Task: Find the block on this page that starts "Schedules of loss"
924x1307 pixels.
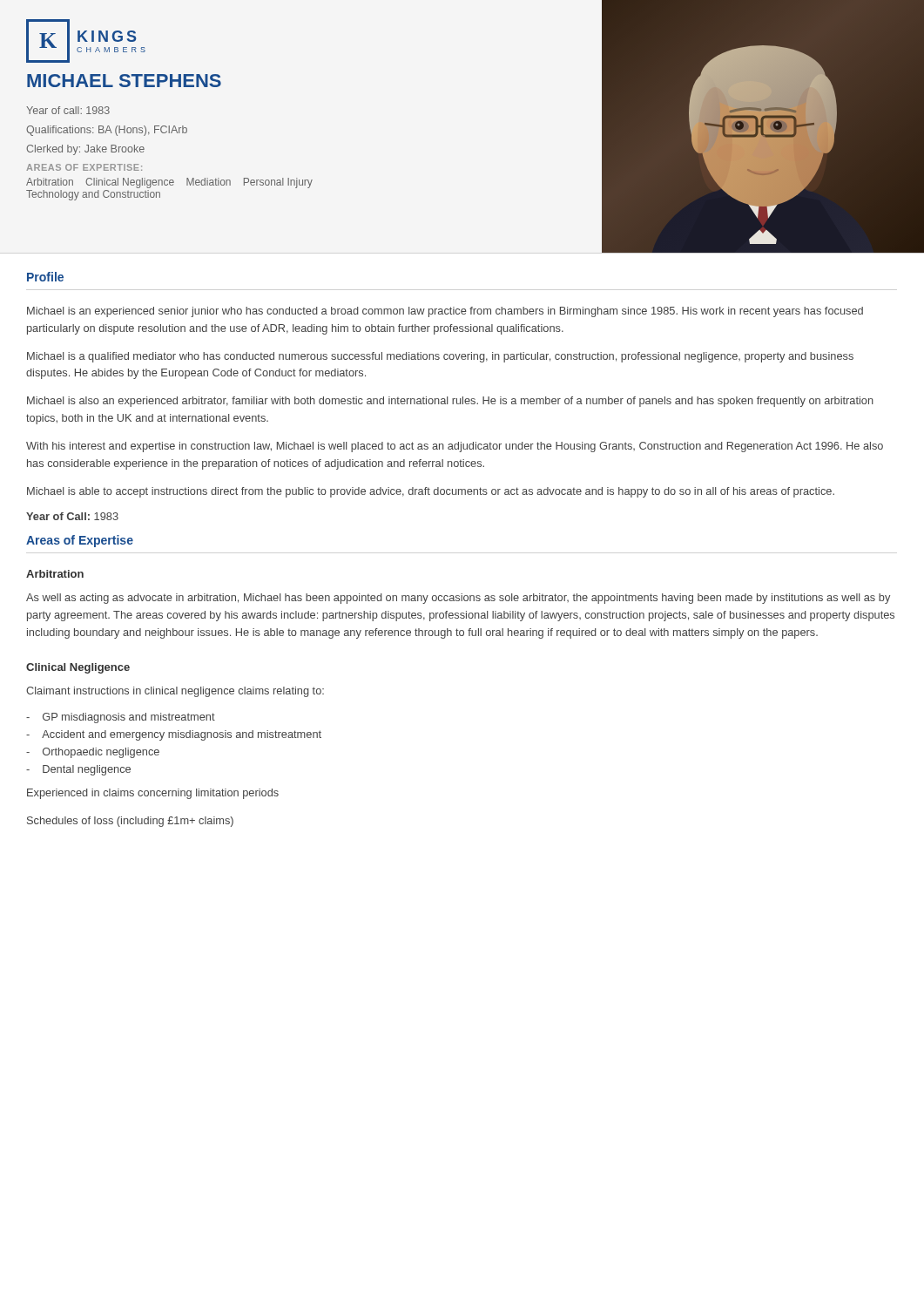Action: point(130,820)
